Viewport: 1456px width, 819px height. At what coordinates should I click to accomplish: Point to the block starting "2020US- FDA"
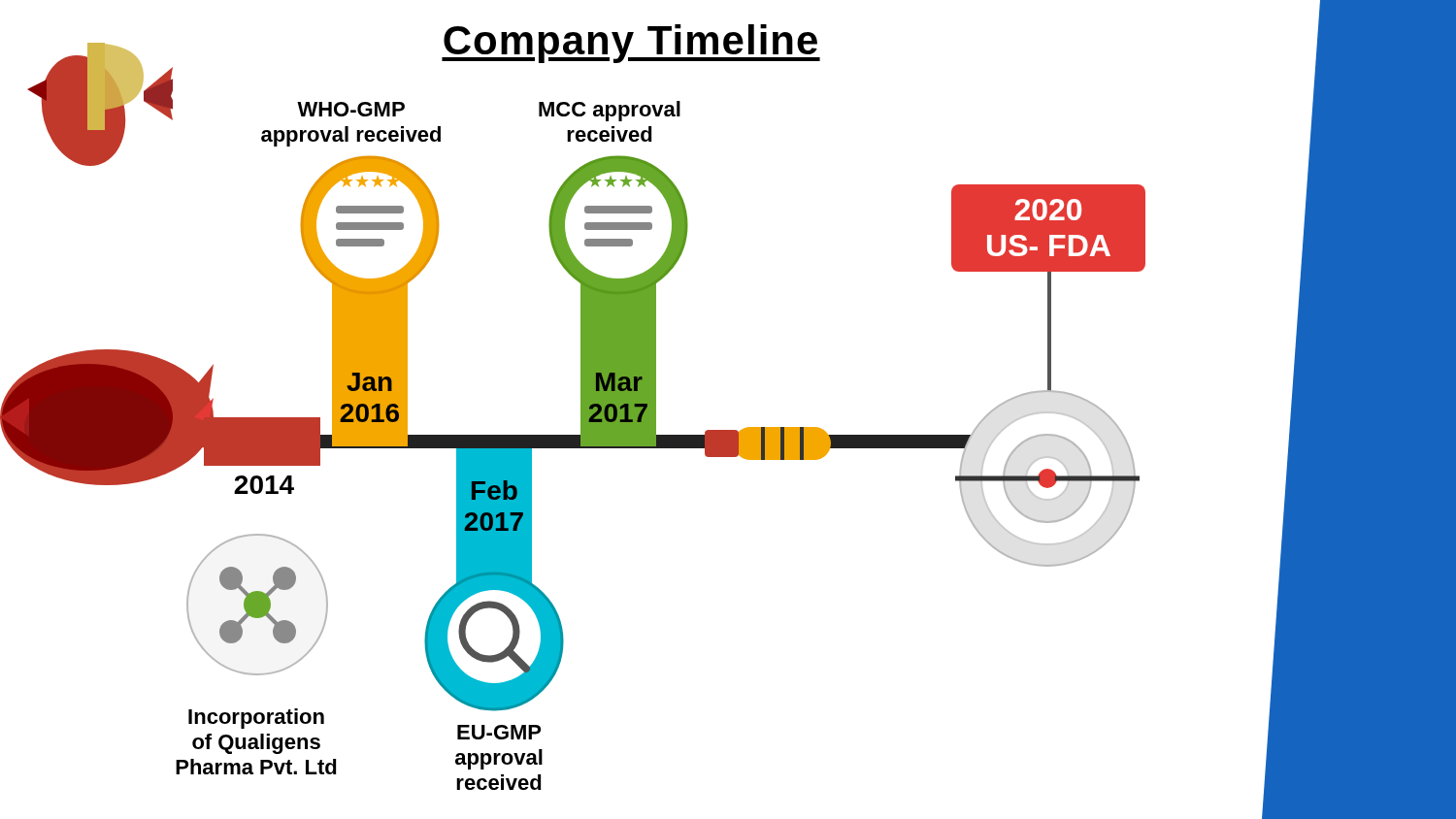pyautogui.click(x=1048, y=228)
